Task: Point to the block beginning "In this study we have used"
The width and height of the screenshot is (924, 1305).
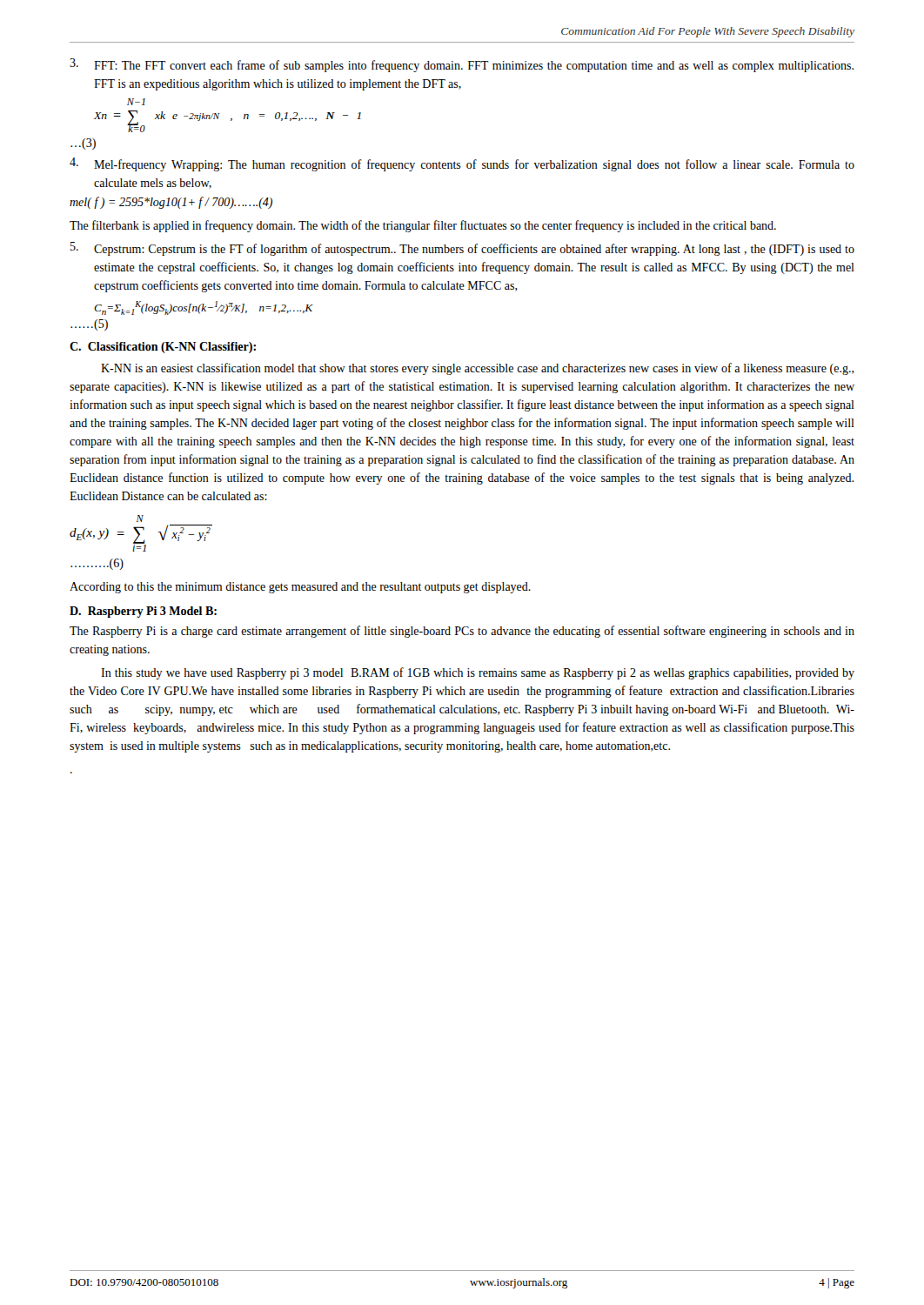Action: coord(462,721)
